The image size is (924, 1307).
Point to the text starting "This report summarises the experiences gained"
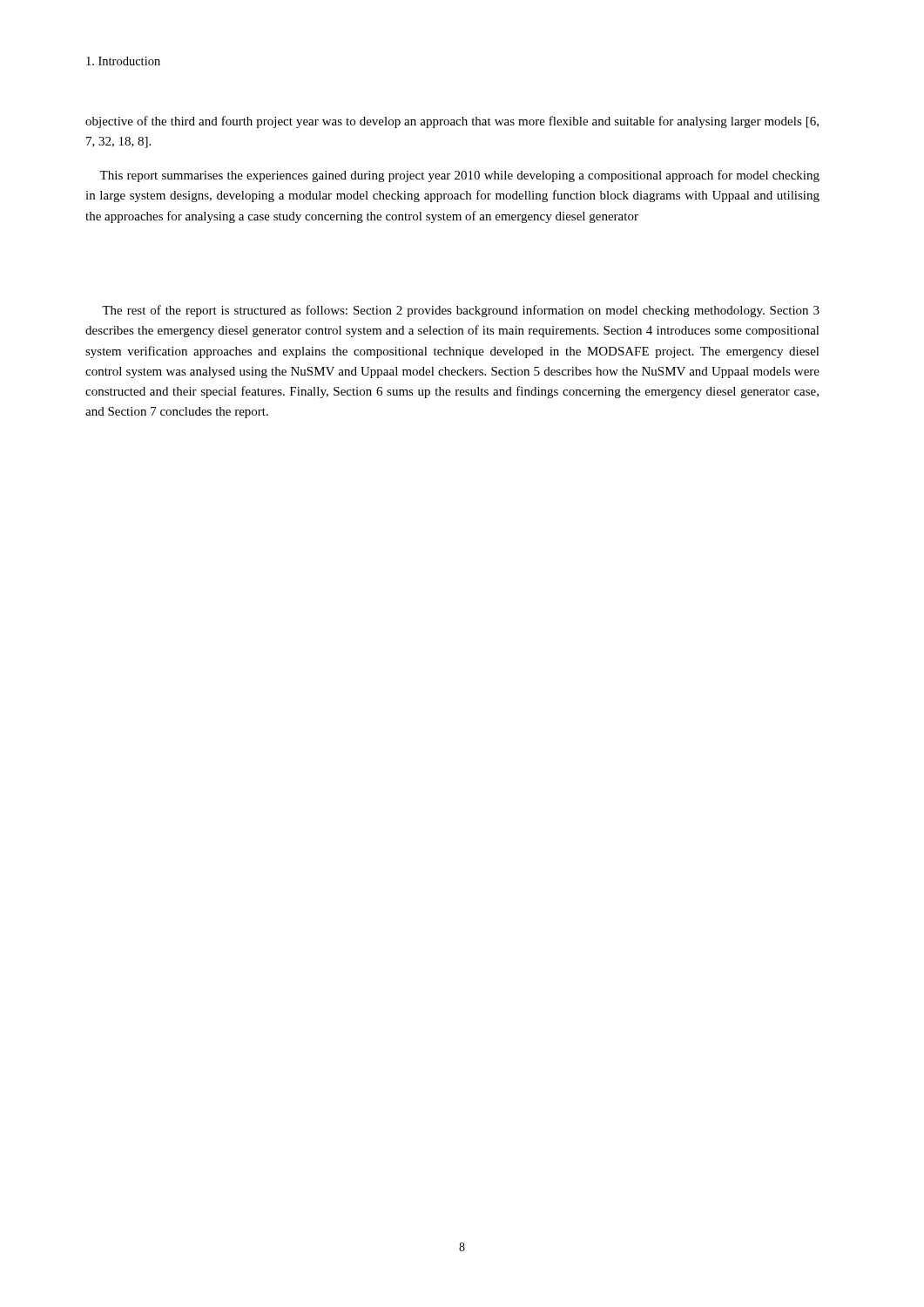tap(452, 195)
